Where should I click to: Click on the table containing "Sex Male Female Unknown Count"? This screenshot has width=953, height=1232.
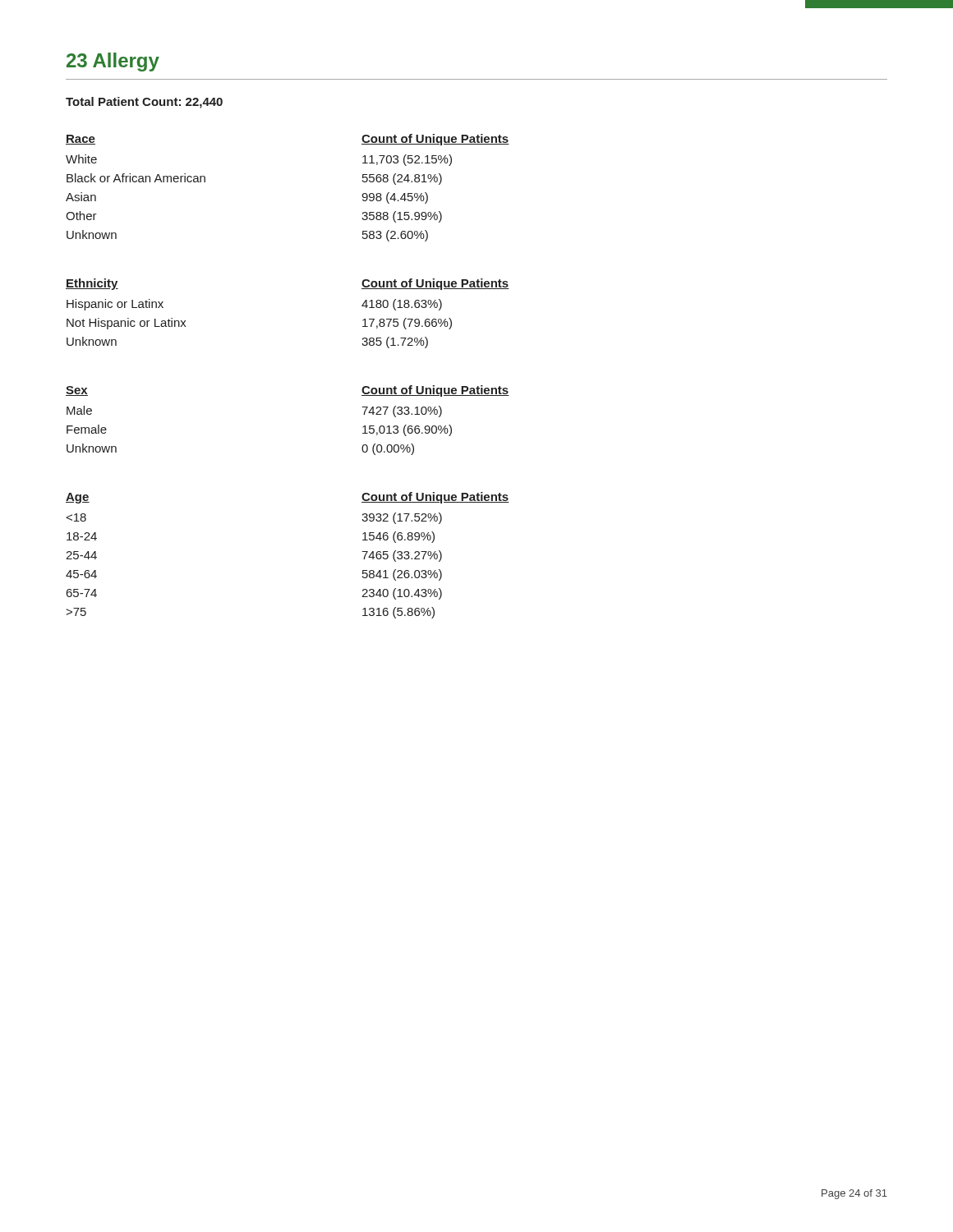pyautogui.click(x=476, y=421)
